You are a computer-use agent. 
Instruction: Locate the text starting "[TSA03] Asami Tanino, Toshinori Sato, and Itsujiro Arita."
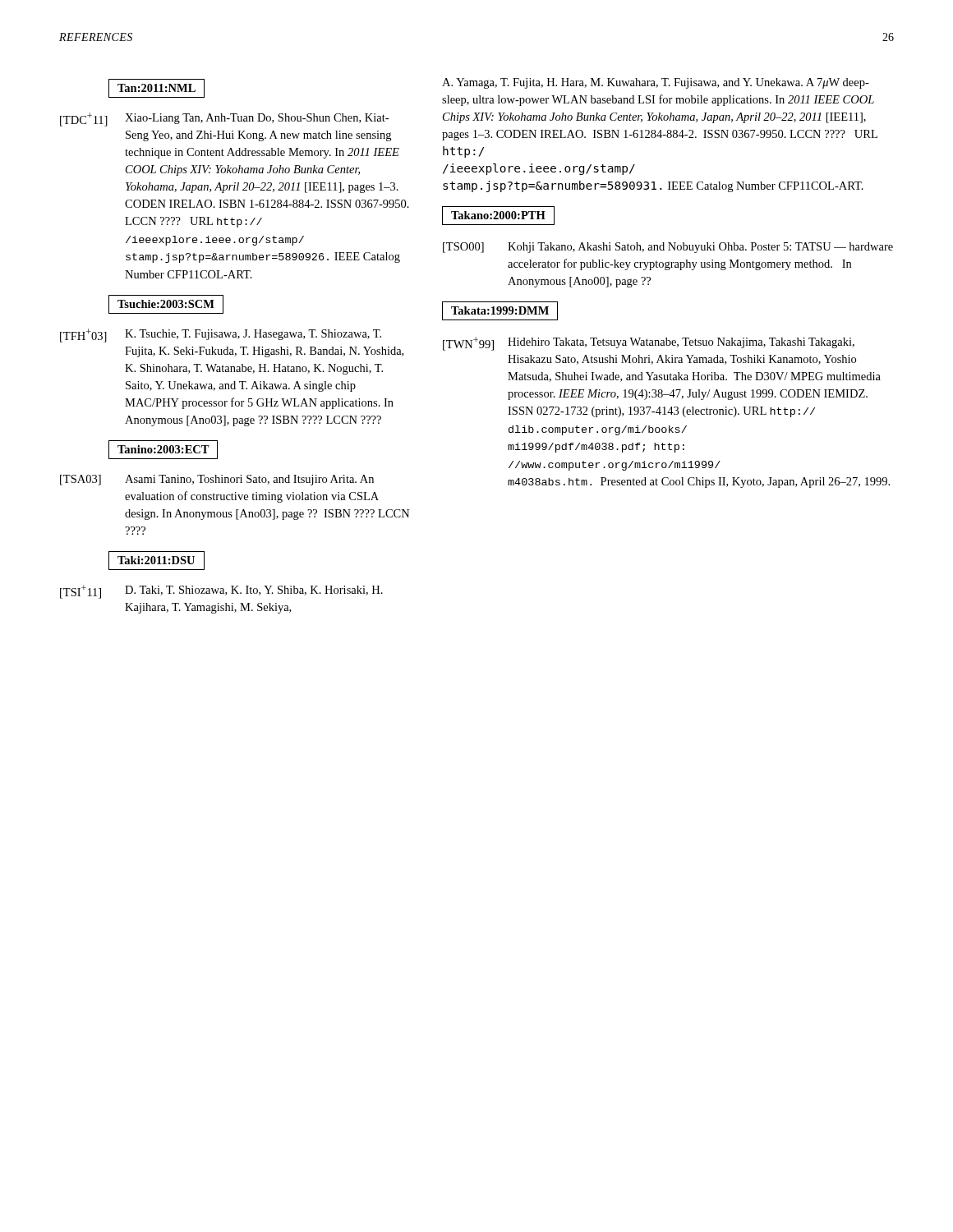tap(236, 505)
